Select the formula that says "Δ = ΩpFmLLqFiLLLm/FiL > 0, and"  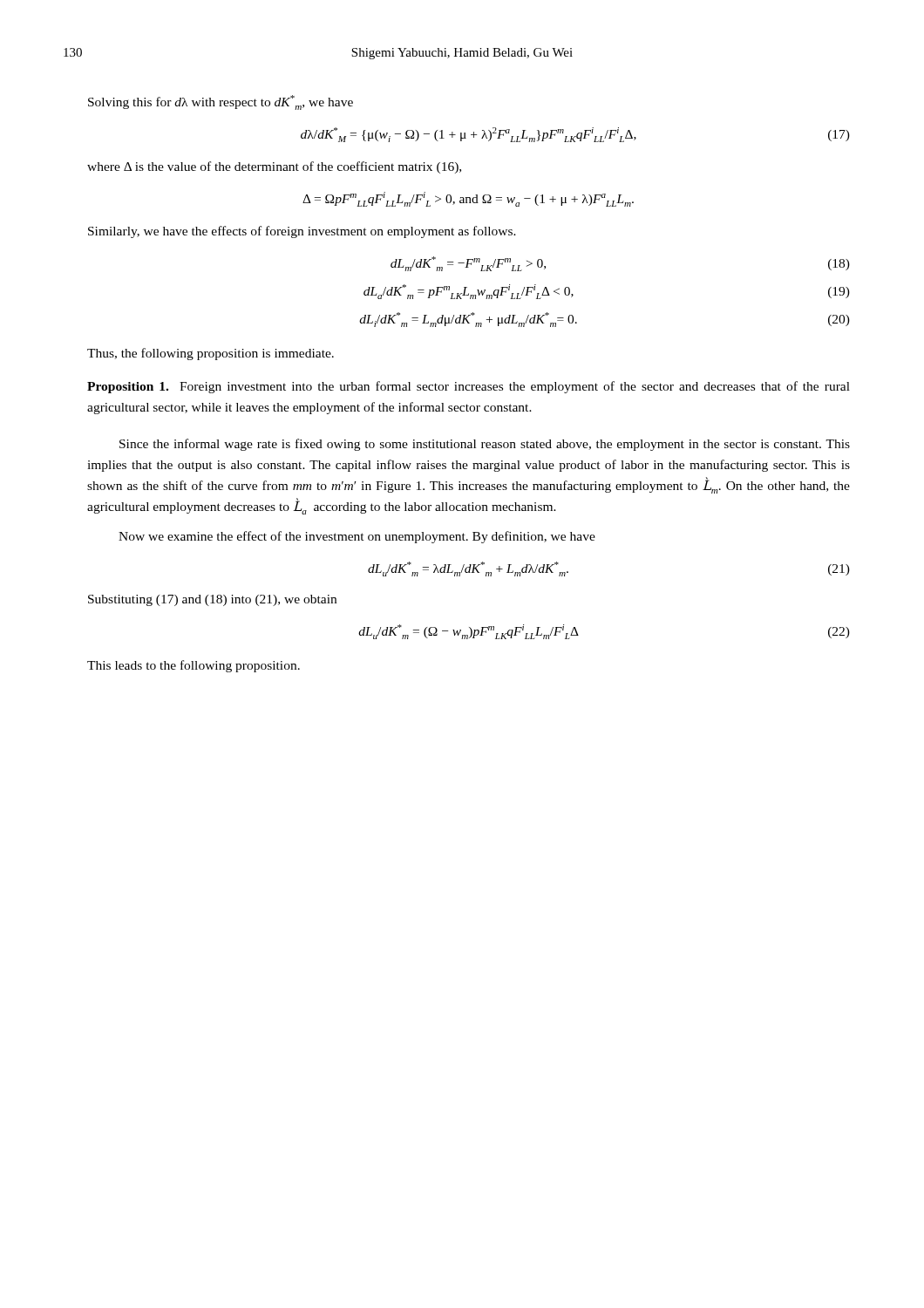(x=469, y=199)
